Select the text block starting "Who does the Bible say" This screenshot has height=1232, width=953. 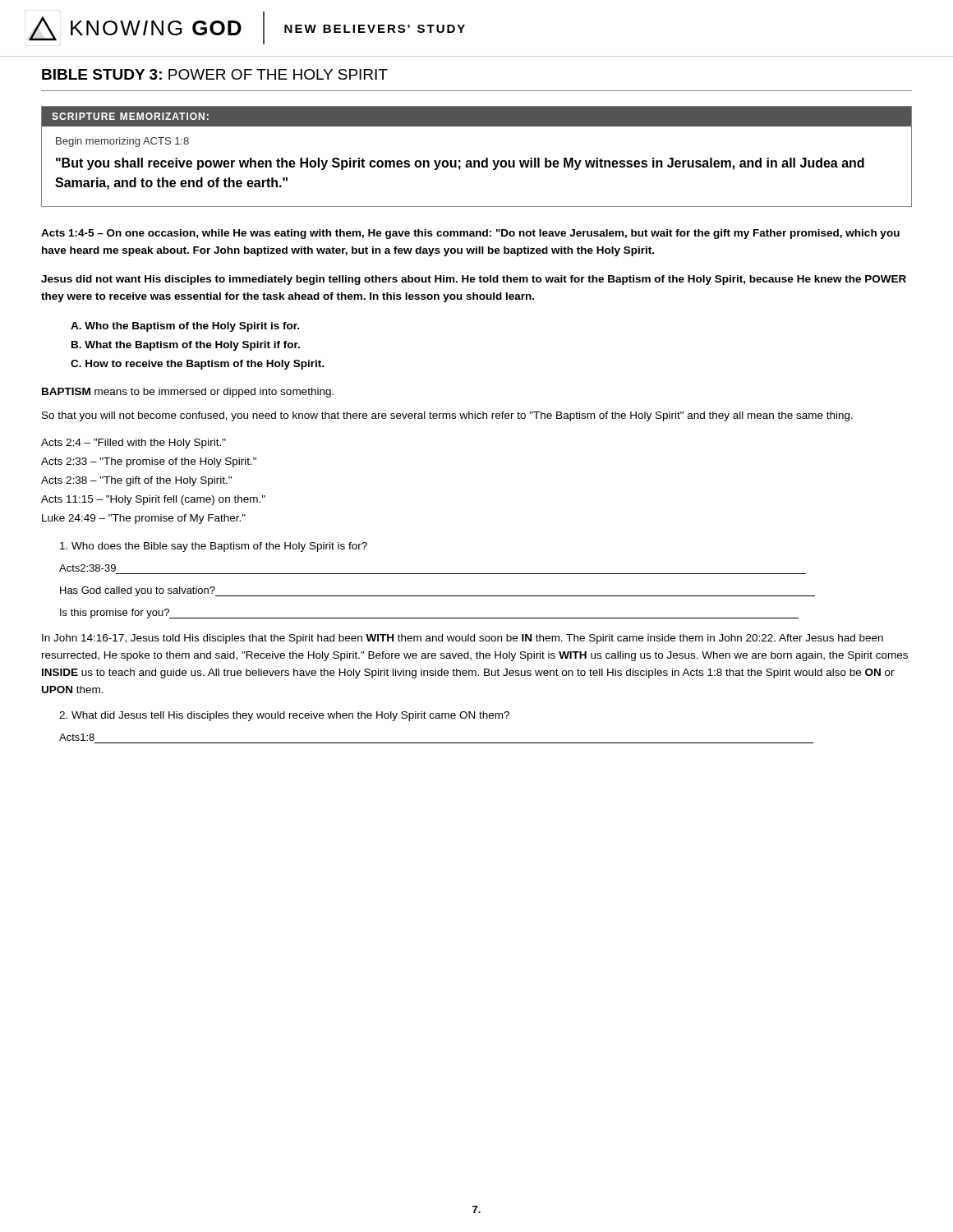213,546
